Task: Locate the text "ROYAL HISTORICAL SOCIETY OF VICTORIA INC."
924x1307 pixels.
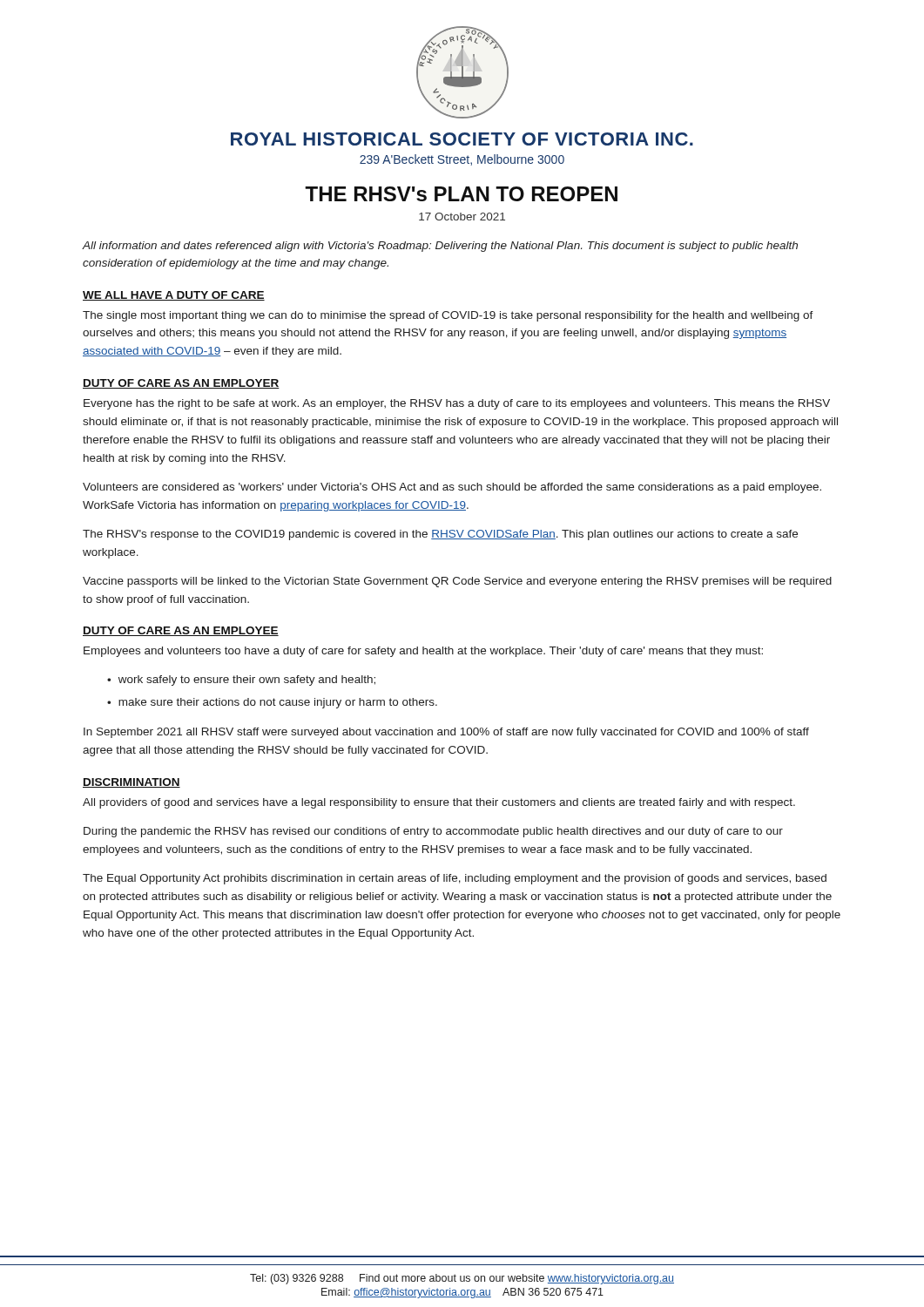Action: pyautogui.click(x=462, y=139)
